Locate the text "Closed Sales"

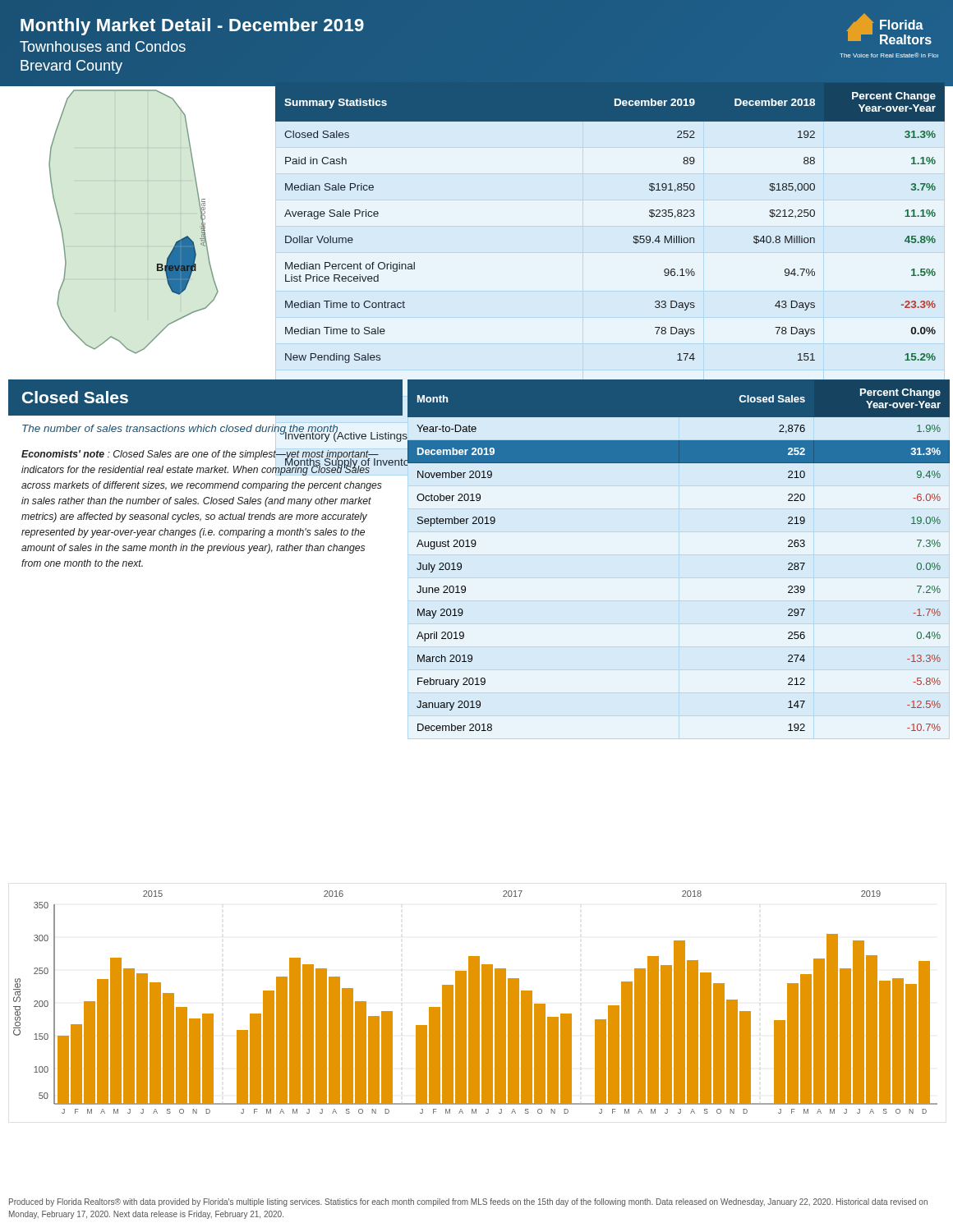click(x=75, y=397)
